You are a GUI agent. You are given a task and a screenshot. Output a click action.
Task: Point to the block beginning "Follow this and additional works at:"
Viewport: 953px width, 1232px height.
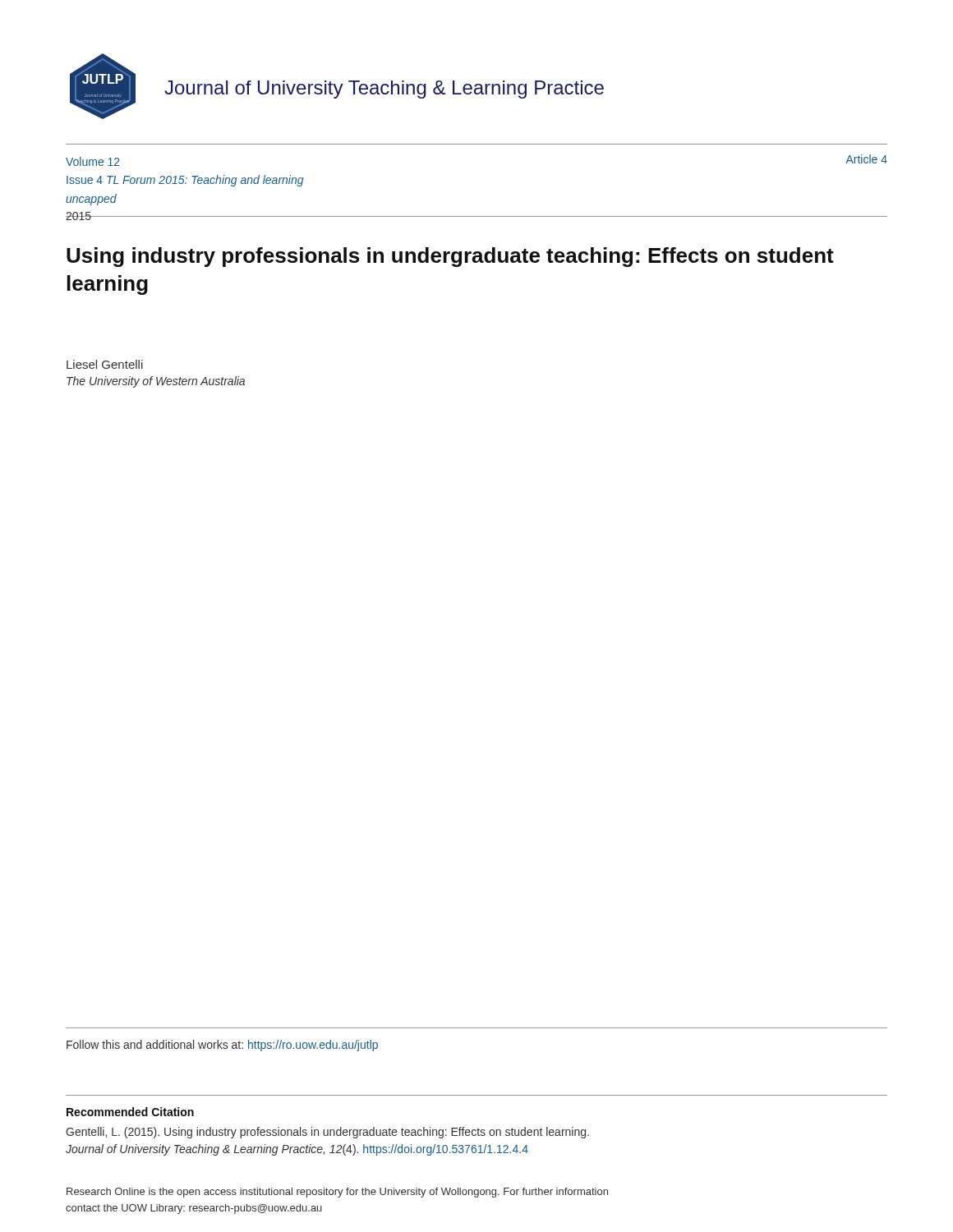pyautogui.click(x=222, y=1045)
